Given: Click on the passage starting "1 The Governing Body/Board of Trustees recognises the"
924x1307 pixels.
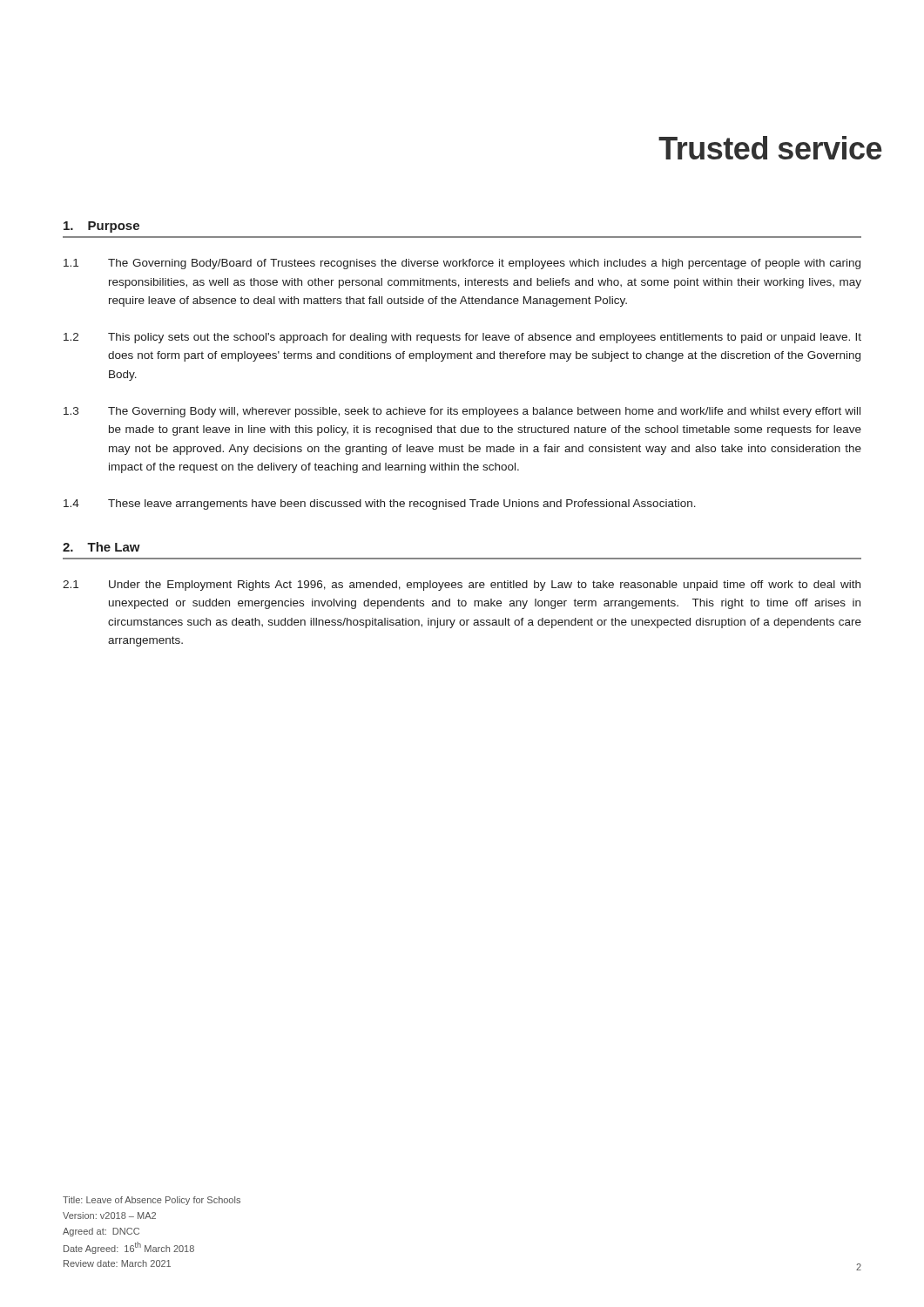Looking at the screenshot, I should tap(462, 282).
